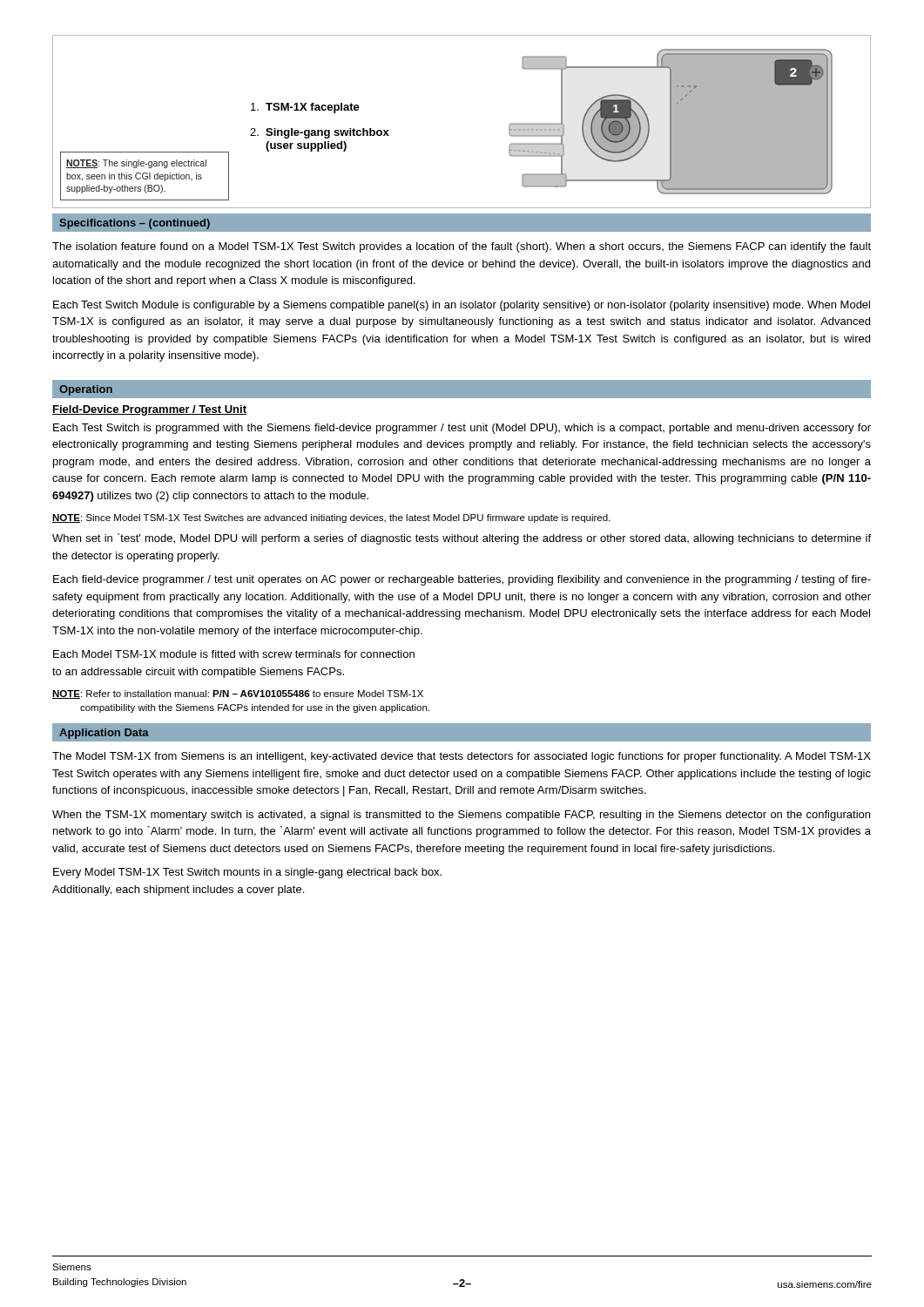Locate the block of text that opens with "Each Test Switch Module"

click(462, 330)
